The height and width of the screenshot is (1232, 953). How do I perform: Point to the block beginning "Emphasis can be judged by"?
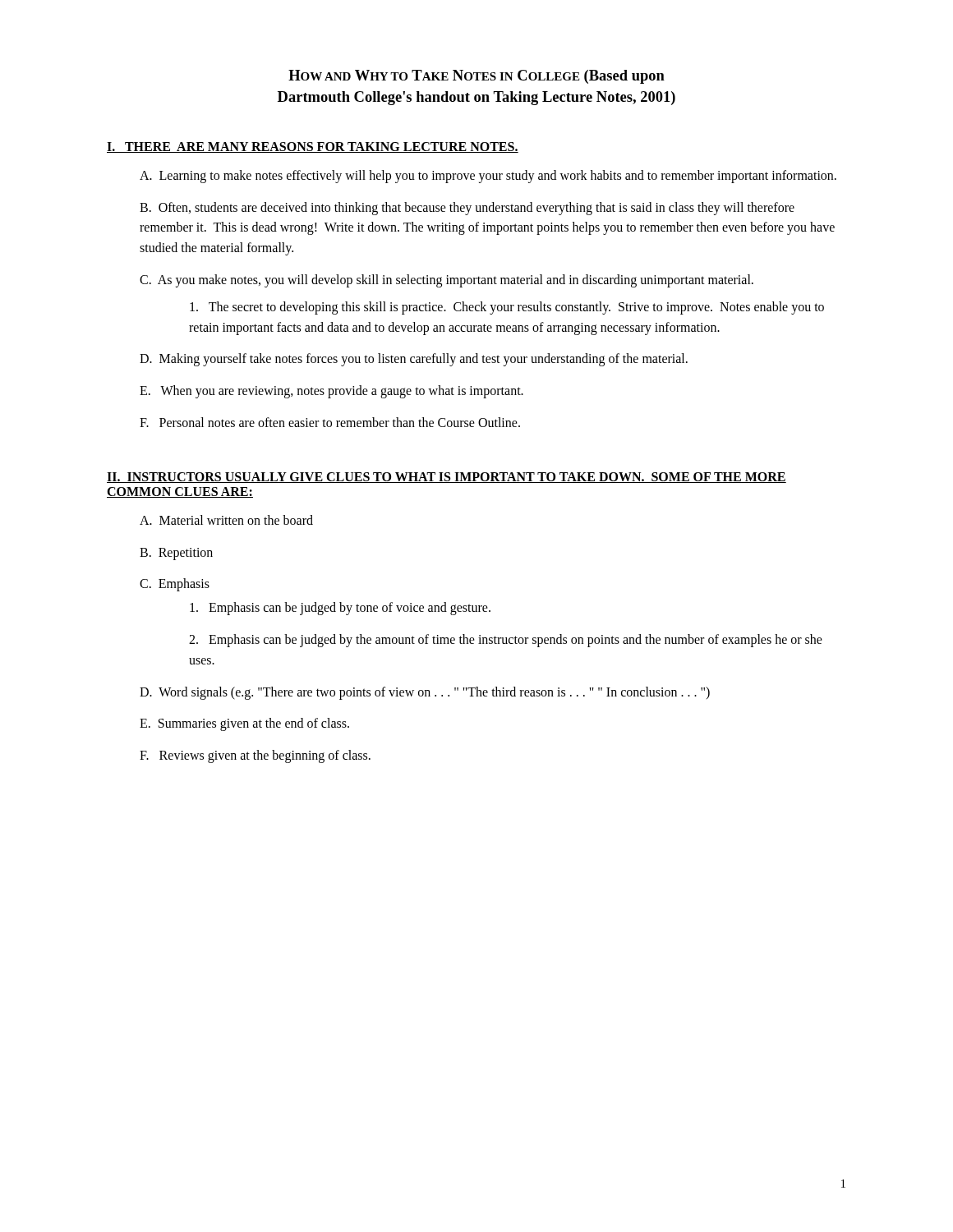(340, 607)
